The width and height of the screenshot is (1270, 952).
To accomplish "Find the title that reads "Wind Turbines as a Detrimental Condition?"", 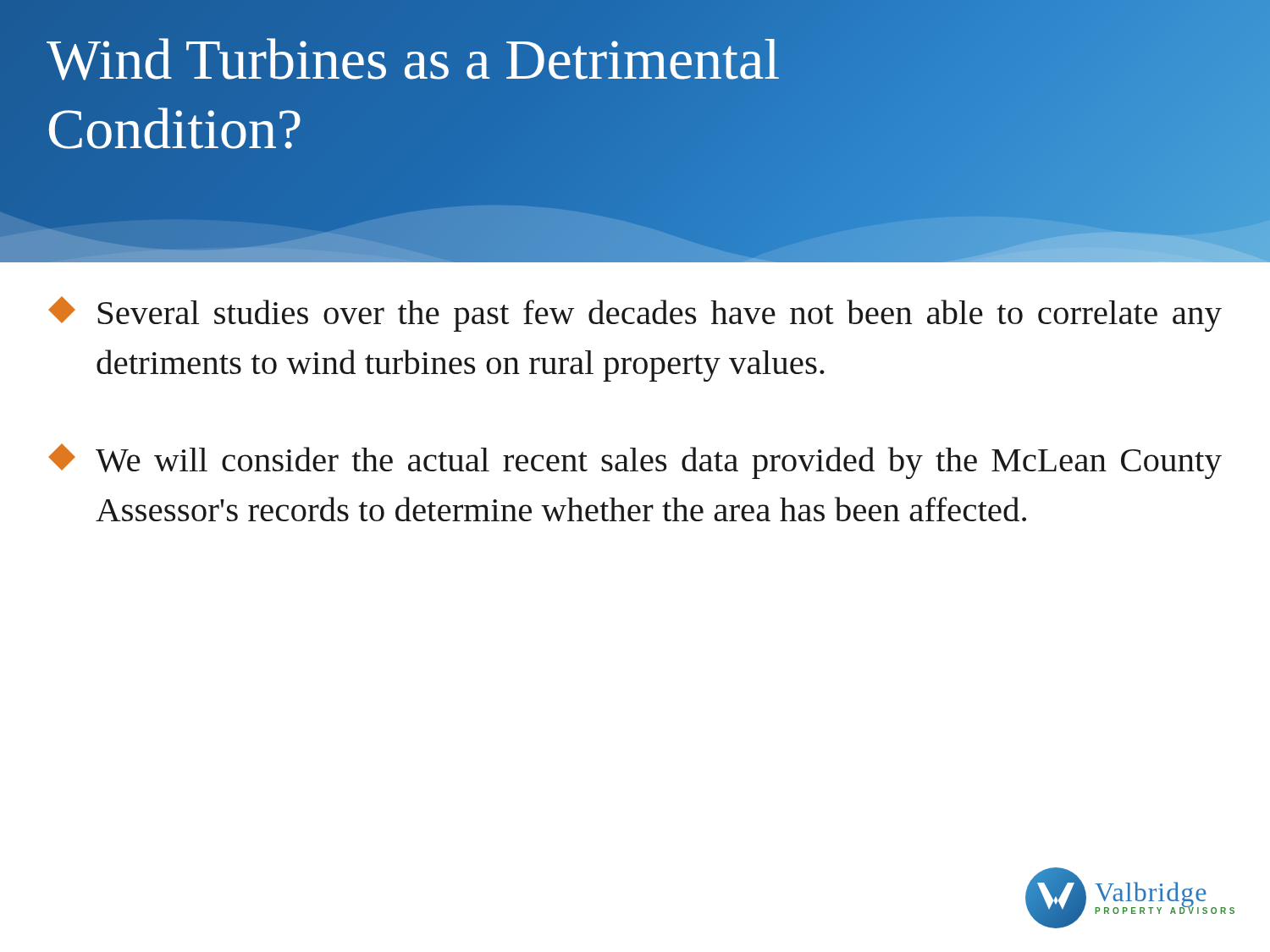I will coord(413,94).
